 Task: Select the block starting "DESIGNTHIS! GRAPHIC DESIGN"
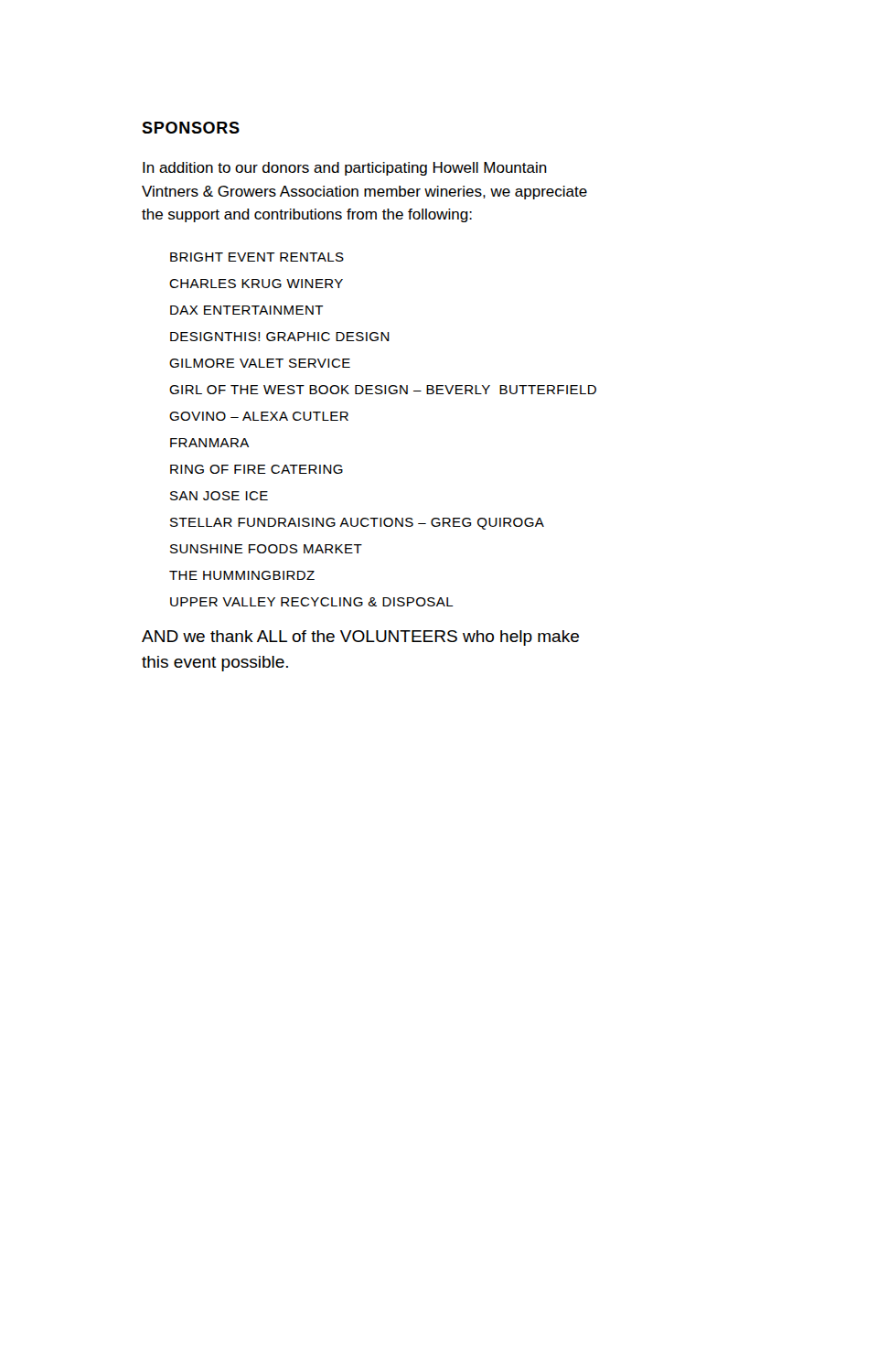280,336
